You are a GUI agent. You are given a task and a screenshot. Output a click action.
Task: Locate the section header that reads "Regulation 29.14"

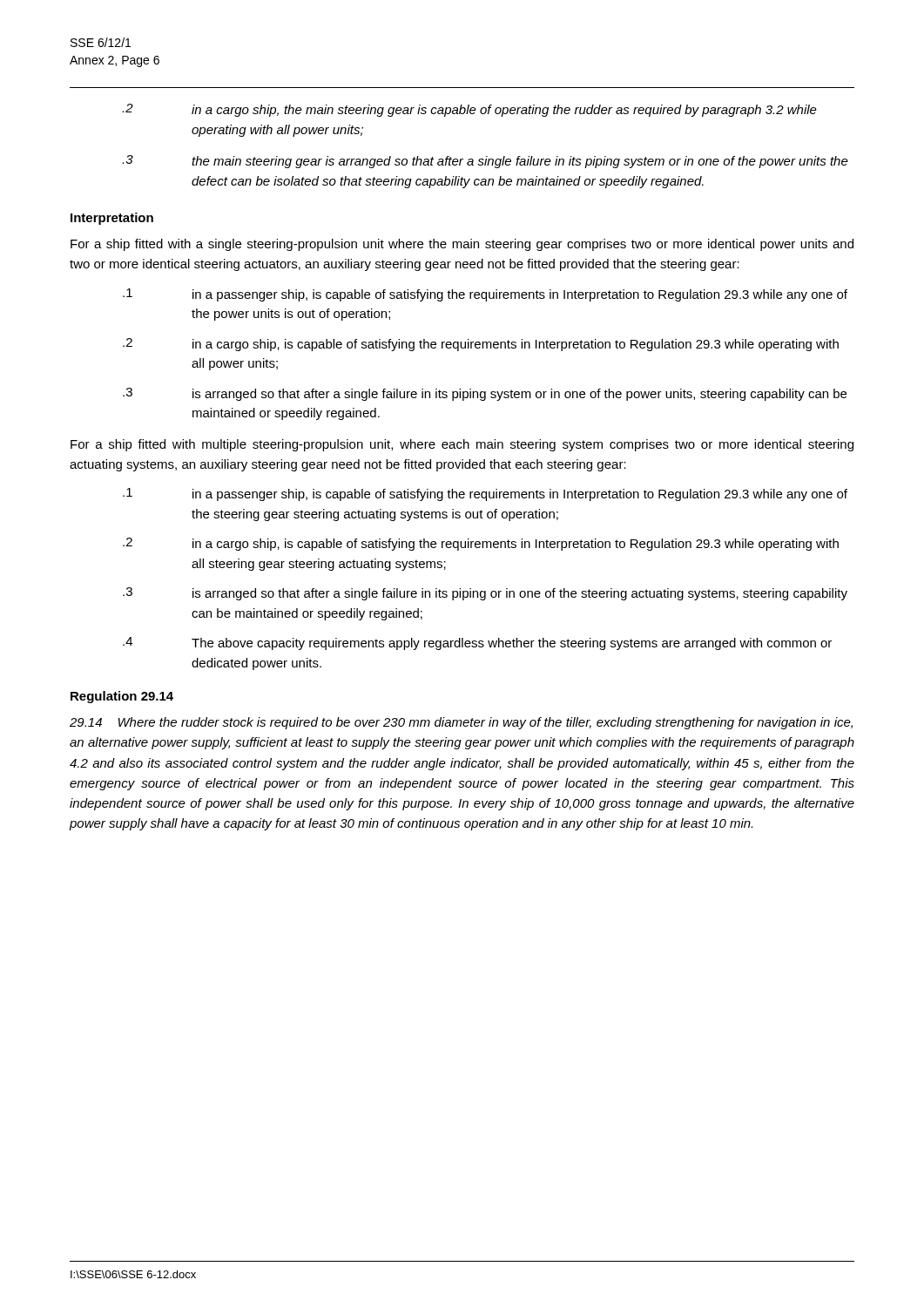(x=122, y=696)
